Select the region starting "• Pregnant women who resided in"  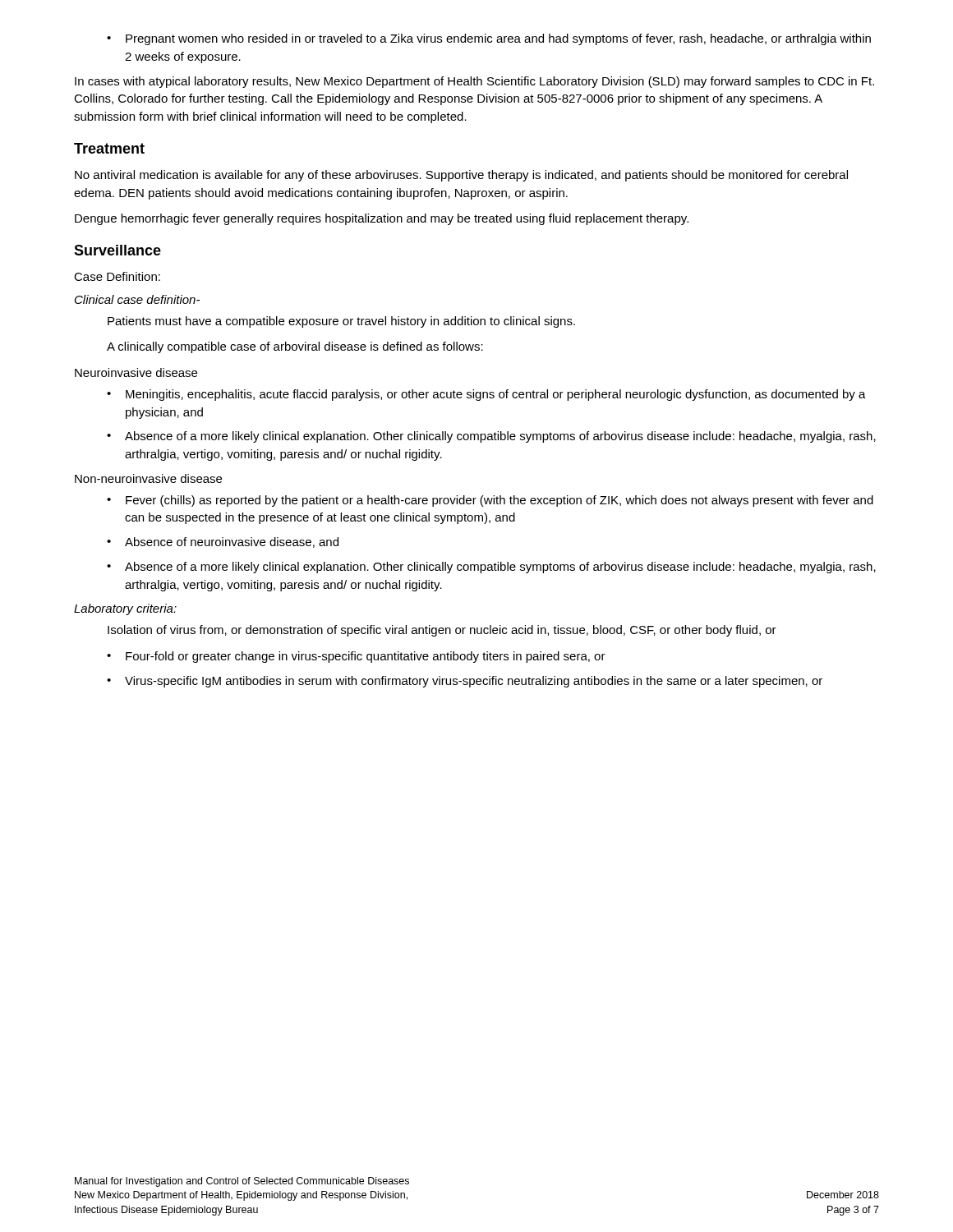[493, 47]
